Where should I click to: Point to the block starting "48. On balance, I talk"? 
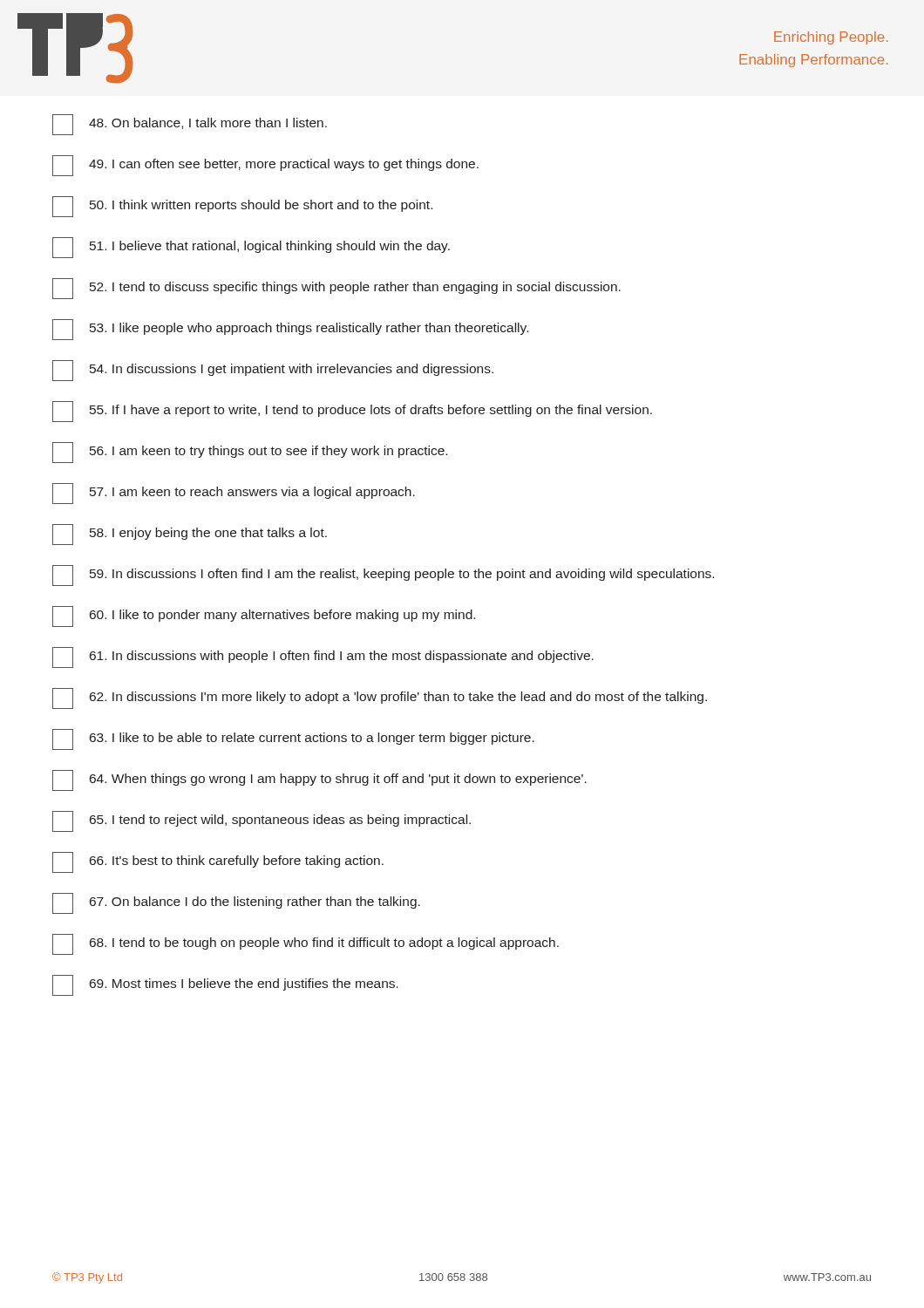point(190,125)
